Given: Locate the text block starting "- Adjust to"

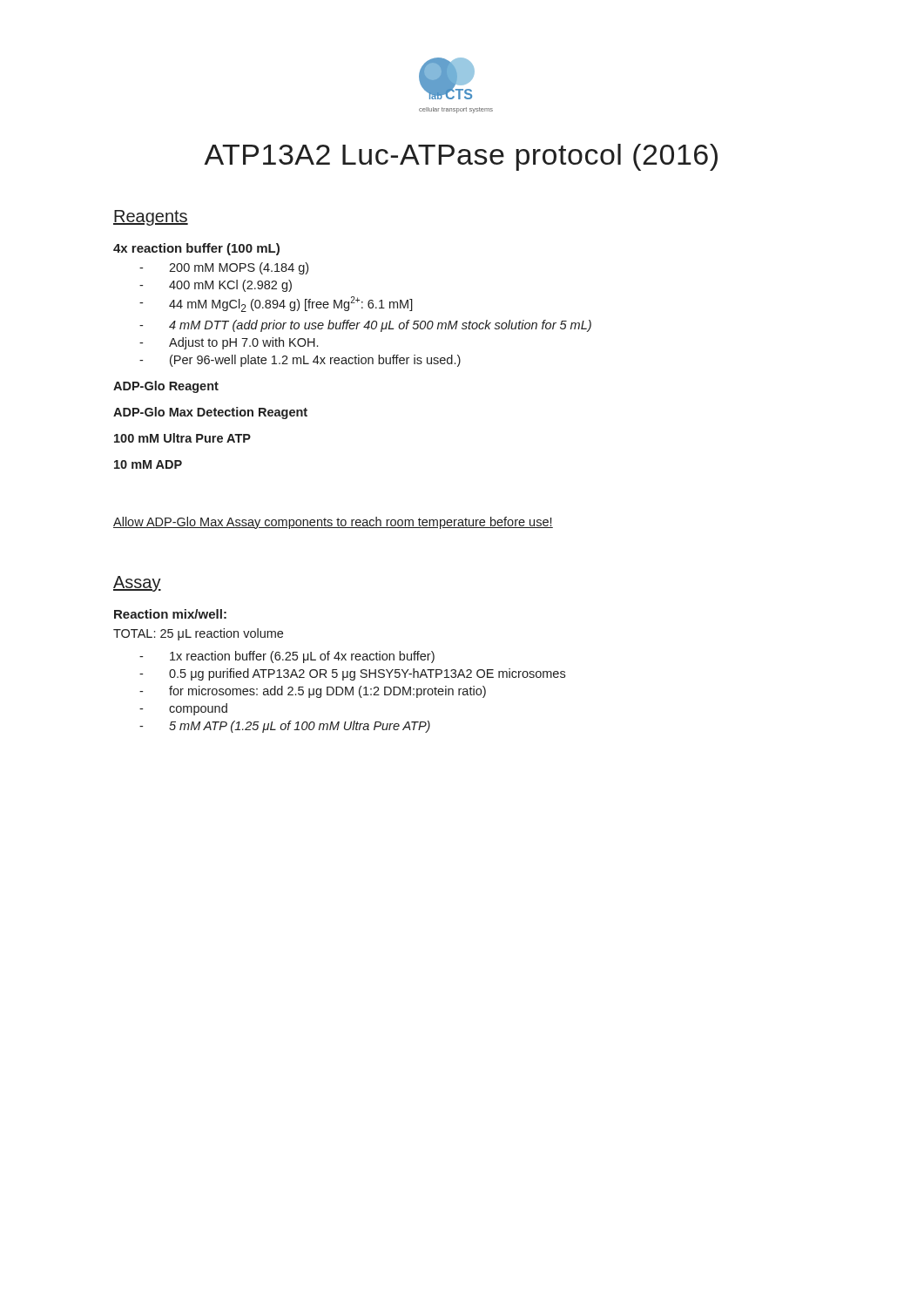Looking at the screenshot, I should [229, 343].
